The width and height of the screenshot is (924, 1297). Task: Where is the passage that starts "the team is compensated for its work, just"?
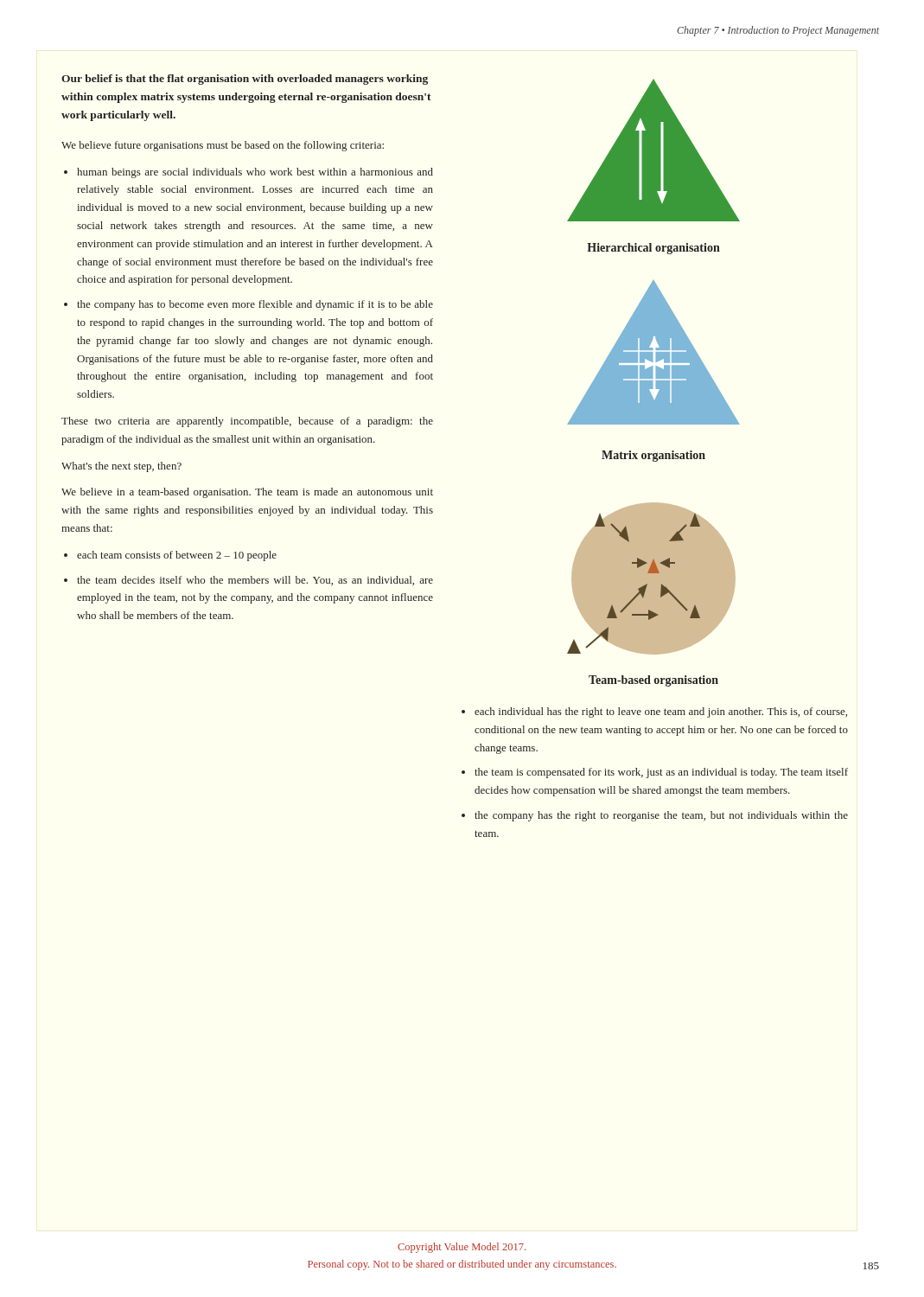tap(661, 781)
